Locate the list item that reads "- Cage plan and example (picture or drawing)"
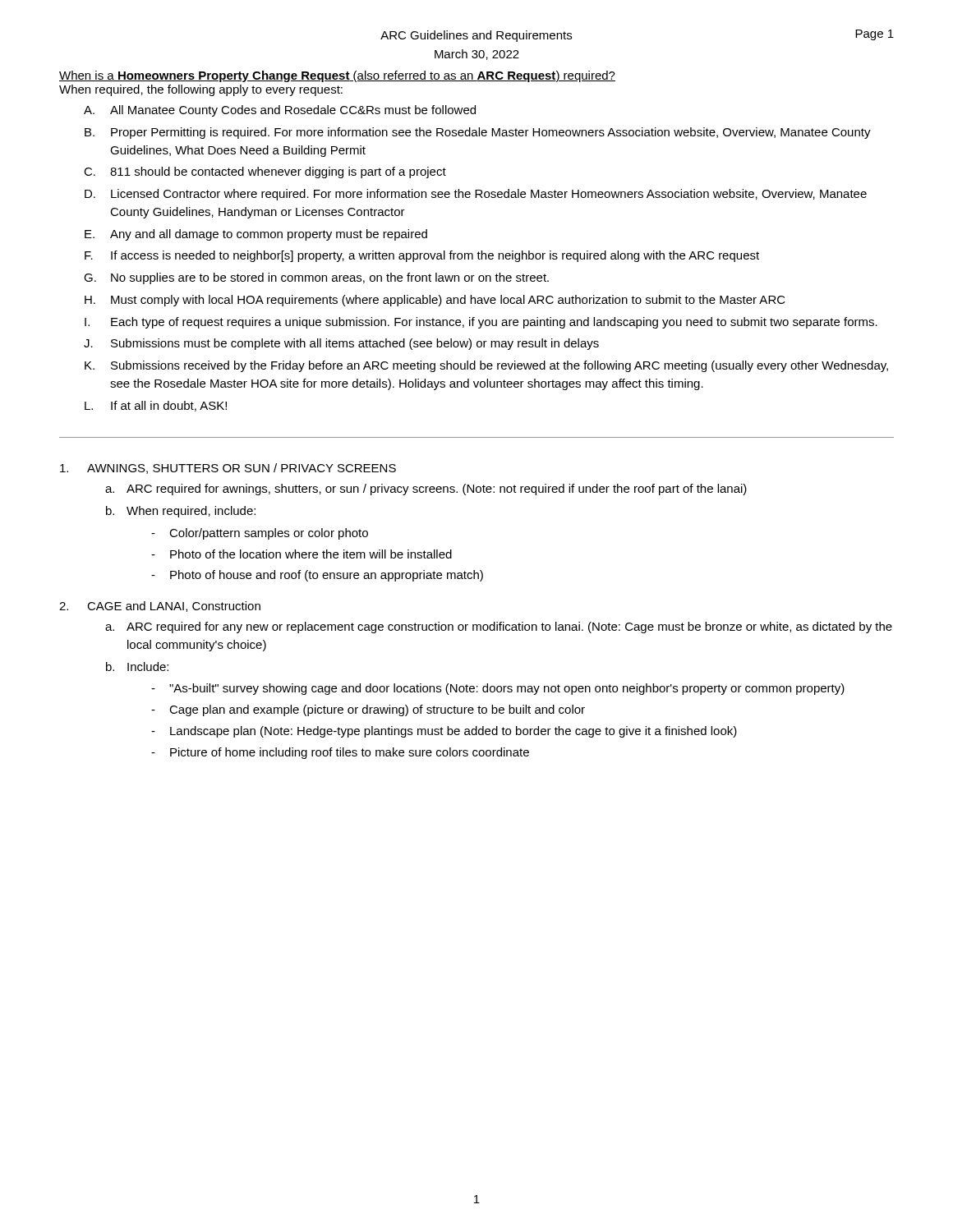The height and width of the screenshot is (1232, 953). point(522,710)
